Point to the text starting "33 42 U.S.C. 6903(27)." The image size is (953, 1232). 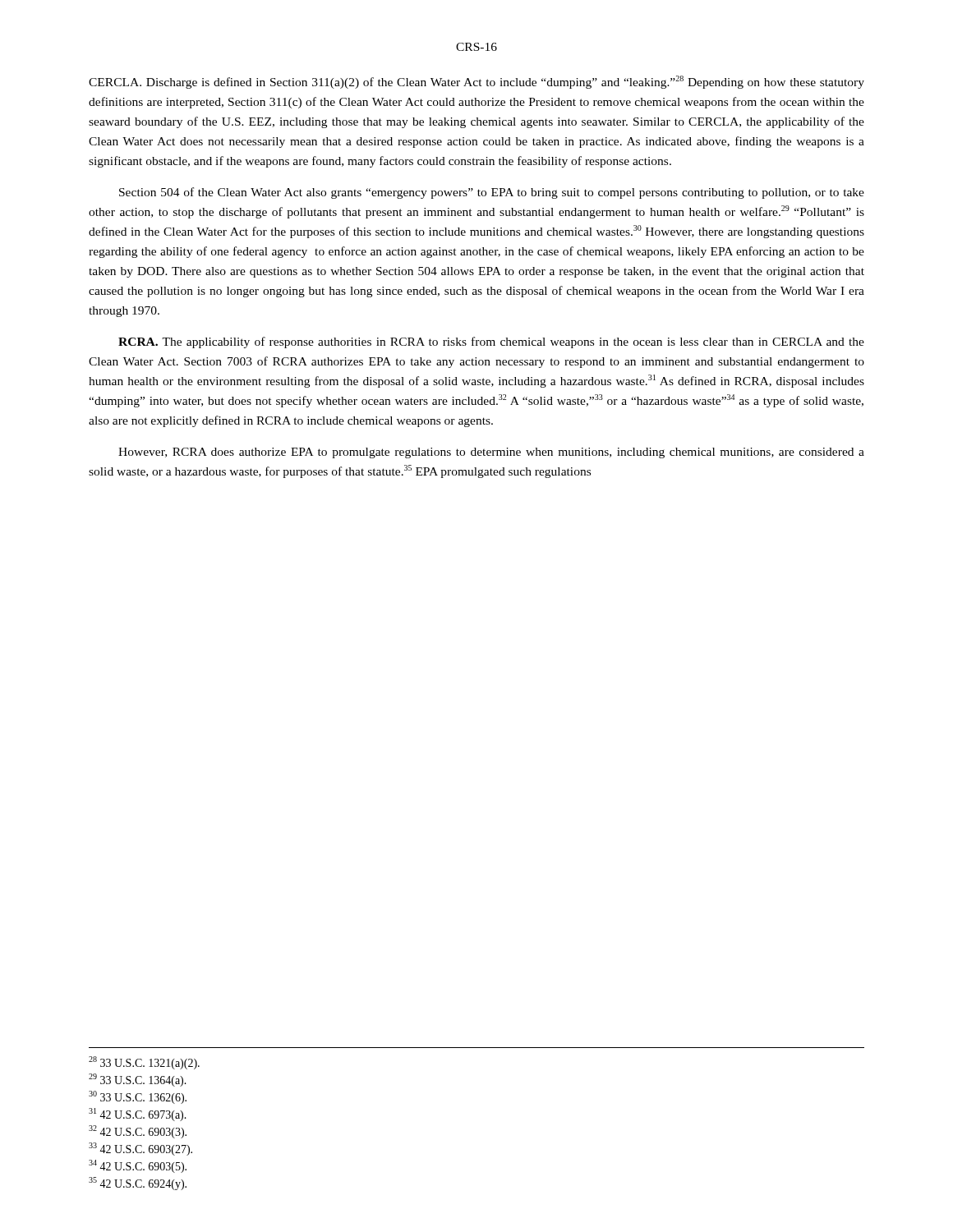click(140, 1149)
